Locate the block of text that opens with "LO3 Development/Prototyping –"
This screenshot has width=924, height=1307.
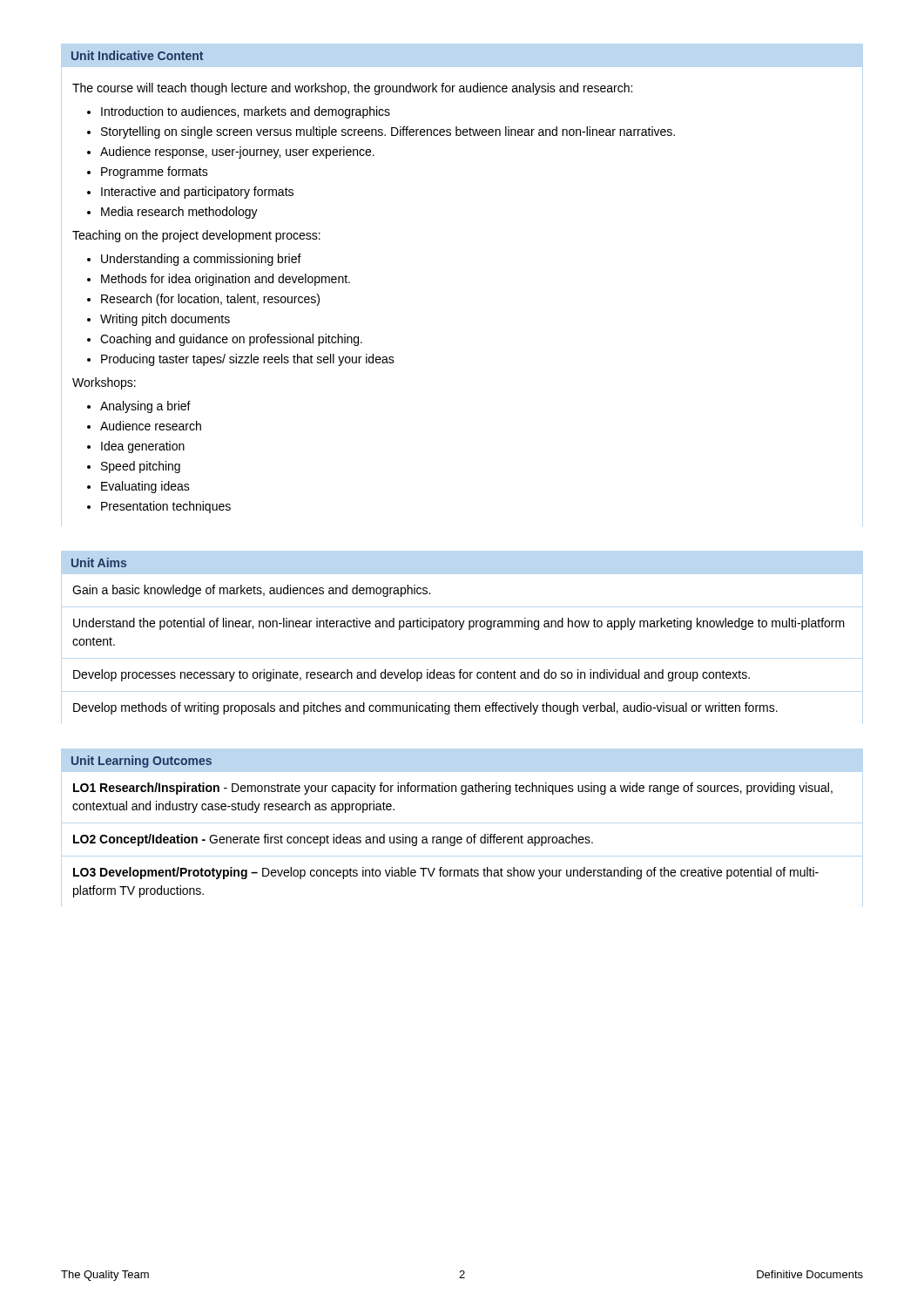pos(446,881)
